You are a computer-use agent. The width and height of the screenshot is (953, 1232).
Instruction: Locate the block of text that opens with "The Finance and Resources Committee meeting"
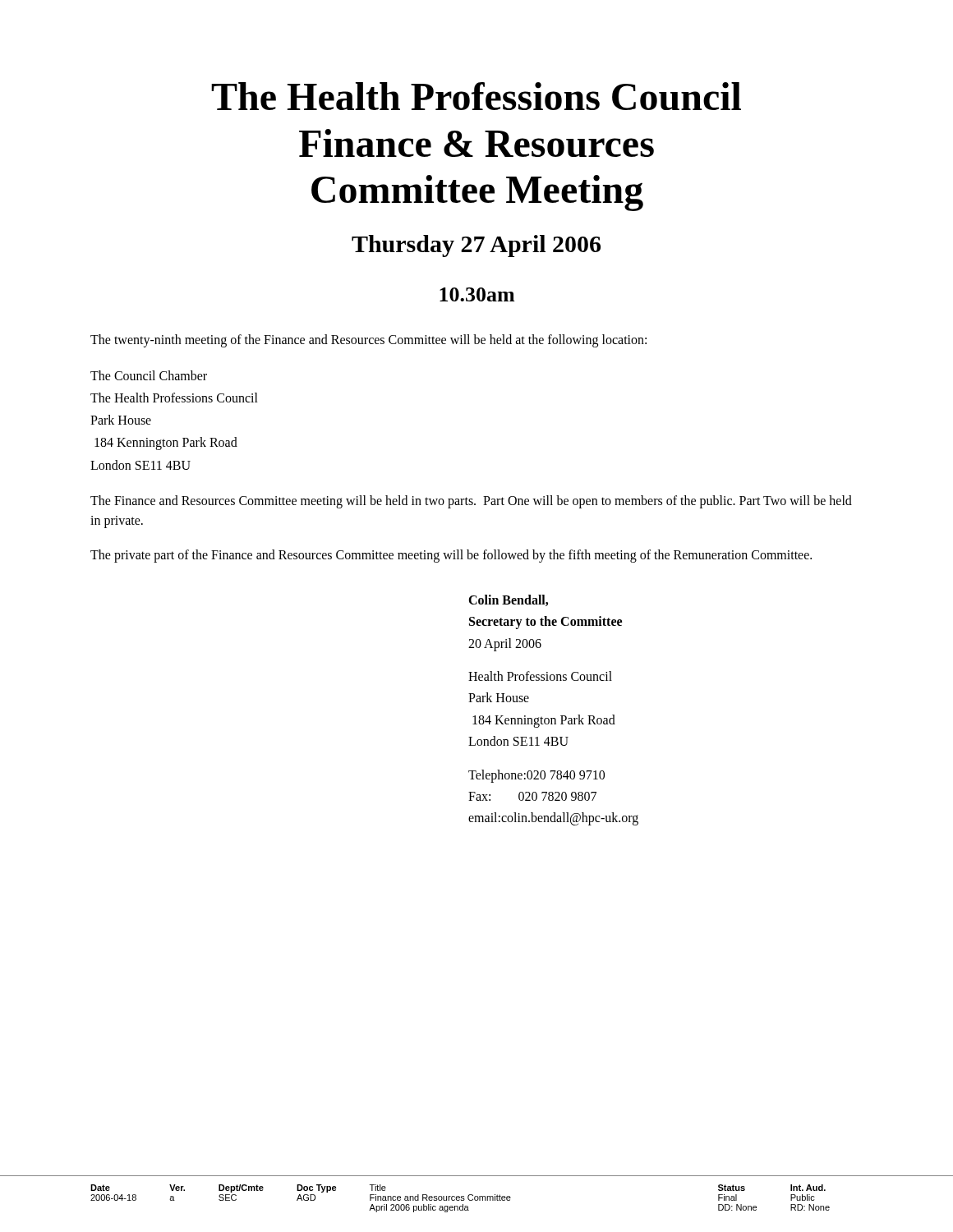click(471, 510)
